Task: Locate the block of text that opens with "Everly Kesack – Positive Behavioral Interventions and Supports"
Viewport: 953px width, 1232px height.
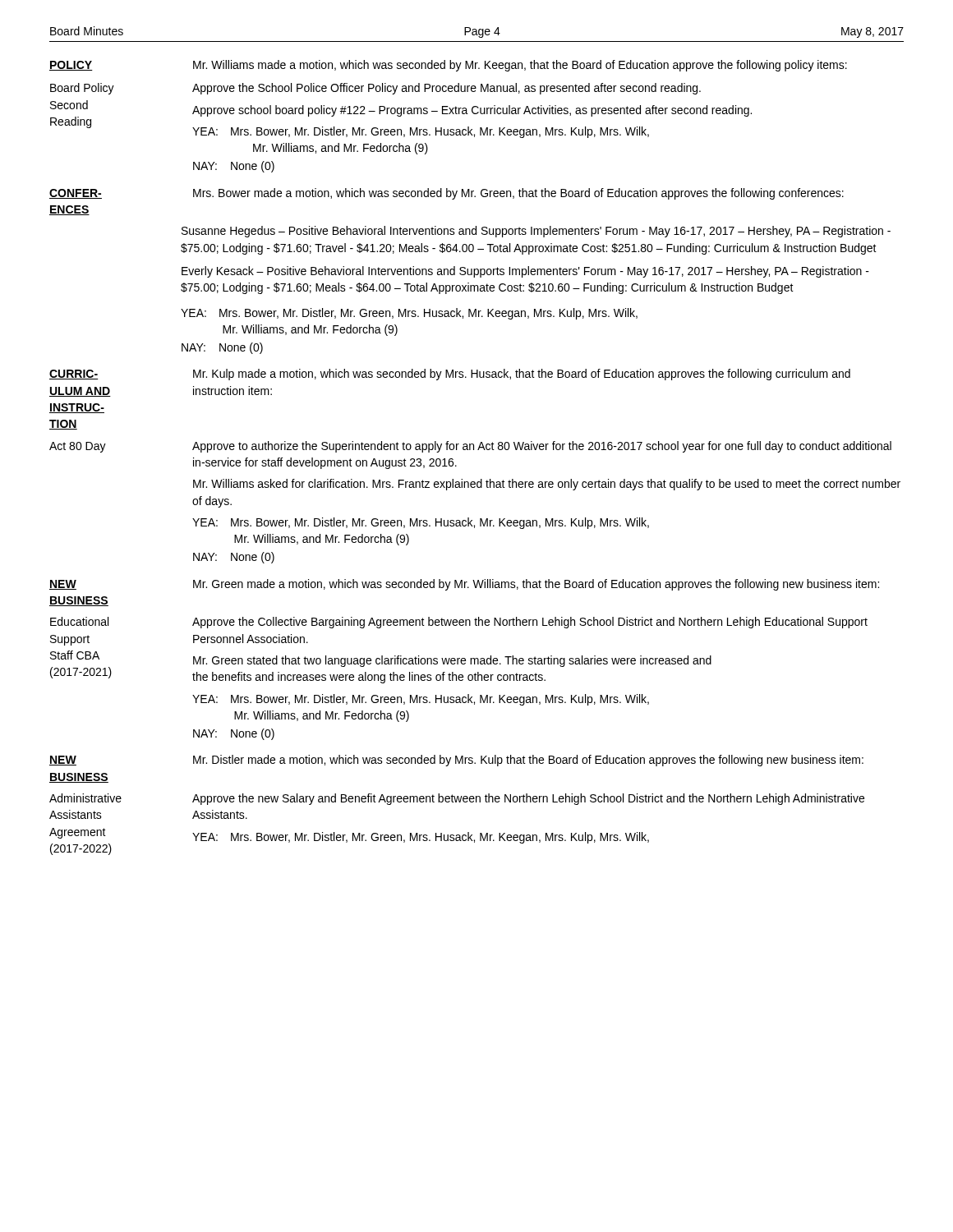Action: tap(542, 279)
